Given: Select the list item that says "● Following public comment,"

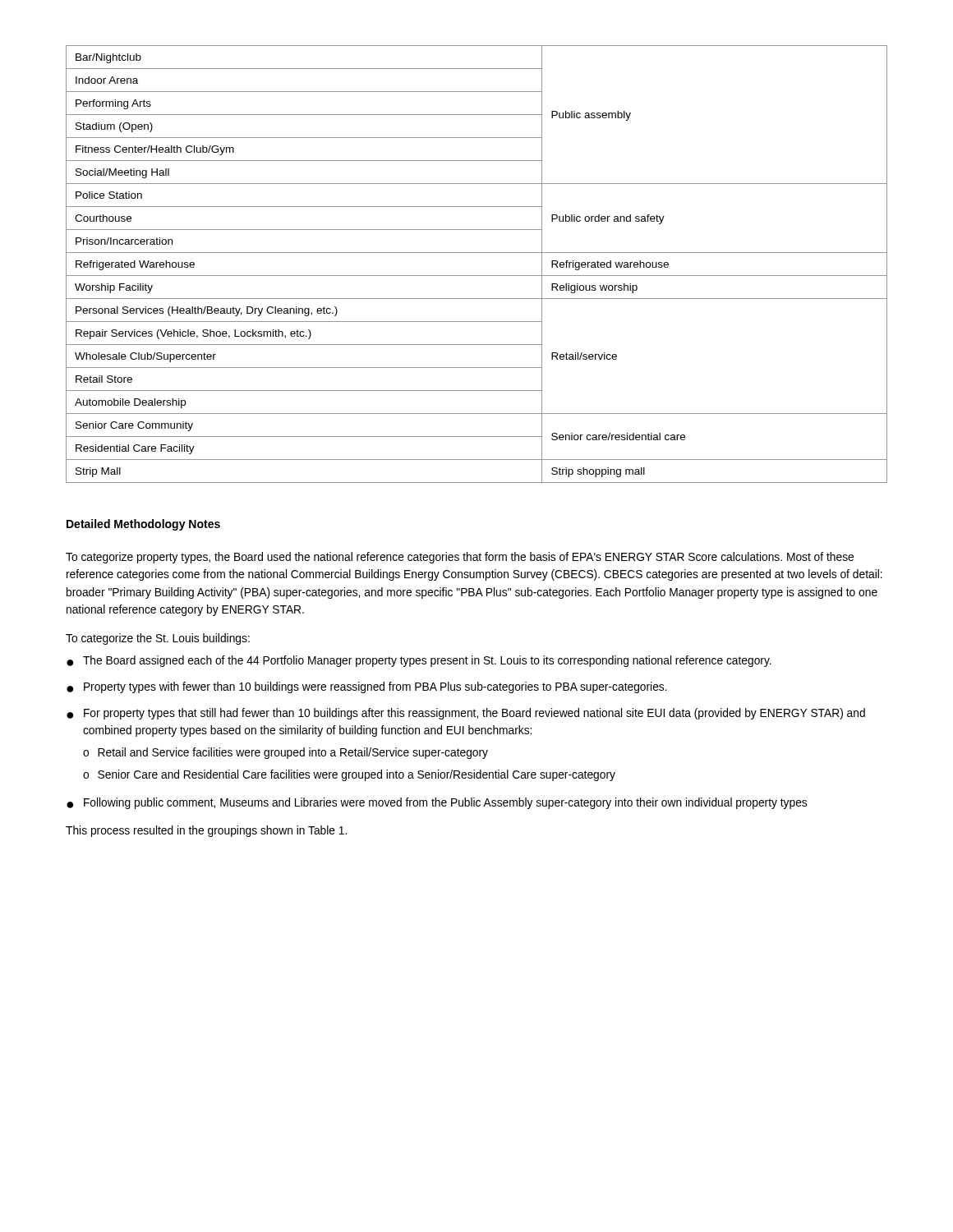Looking at the screenshot, I should pyautogui.click(x=476, y=804).
